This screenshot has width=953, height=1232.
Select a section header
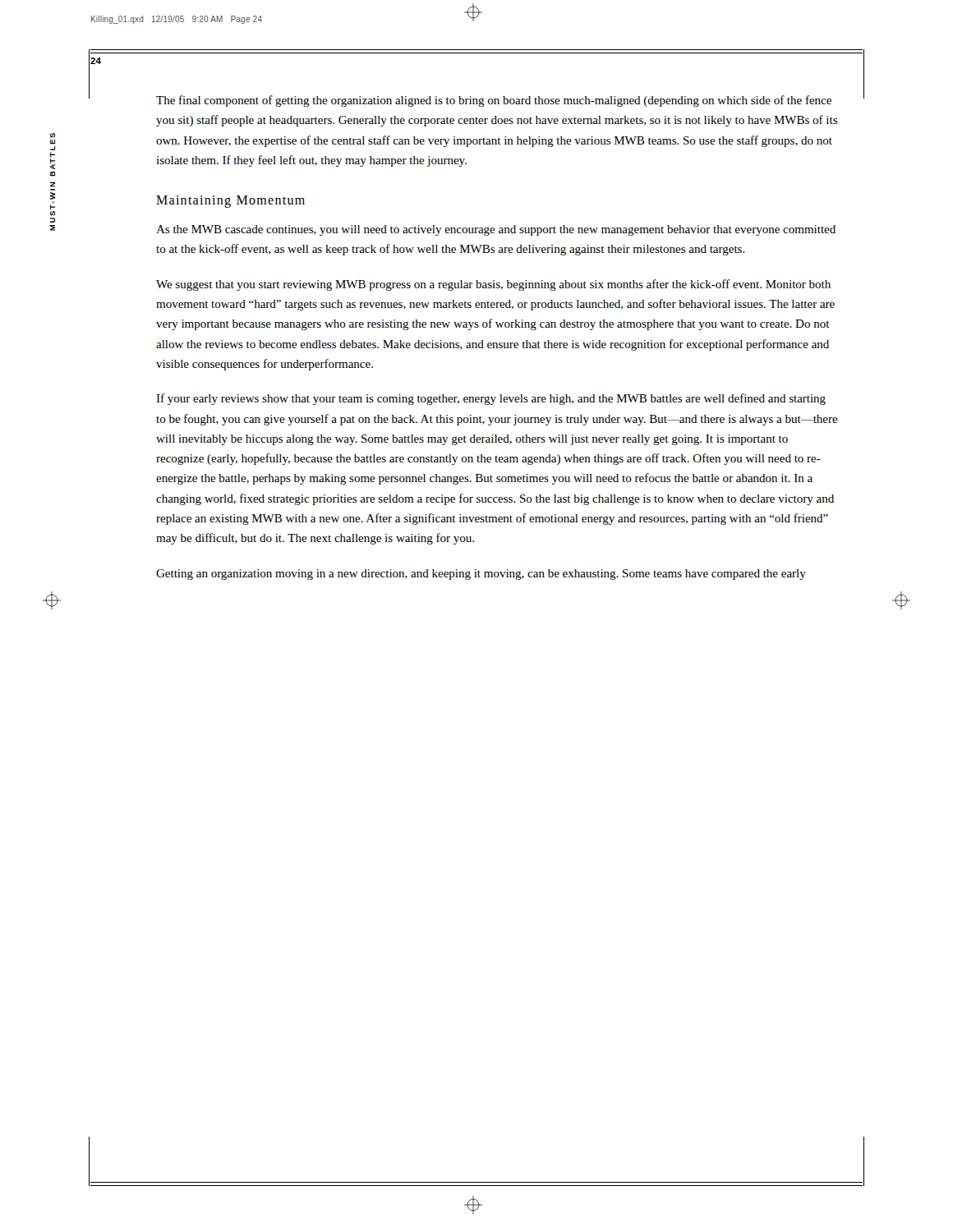pos(231,200)
